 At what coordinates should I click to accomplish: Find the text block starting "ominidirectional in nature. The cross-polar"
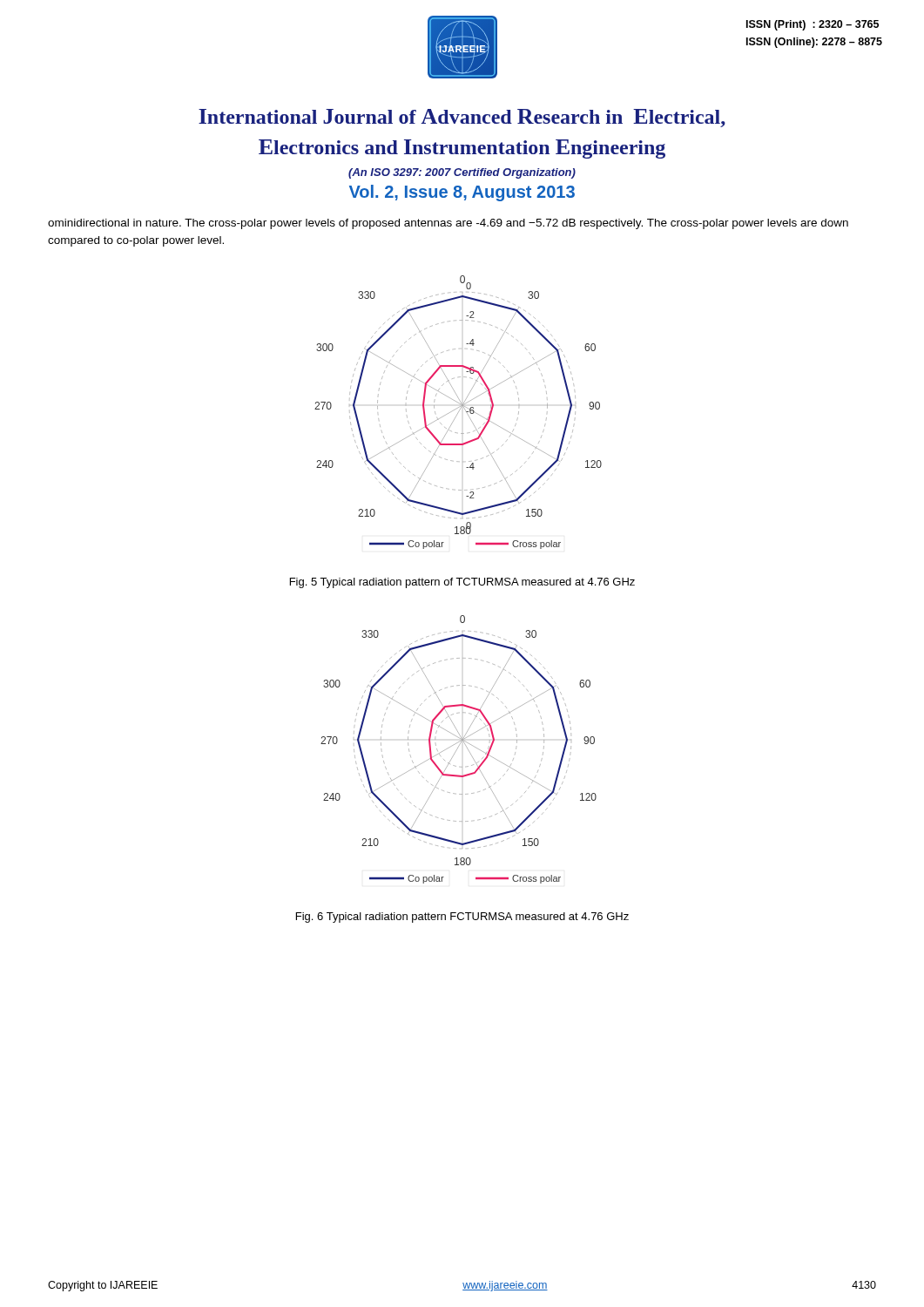pos(448,232)
